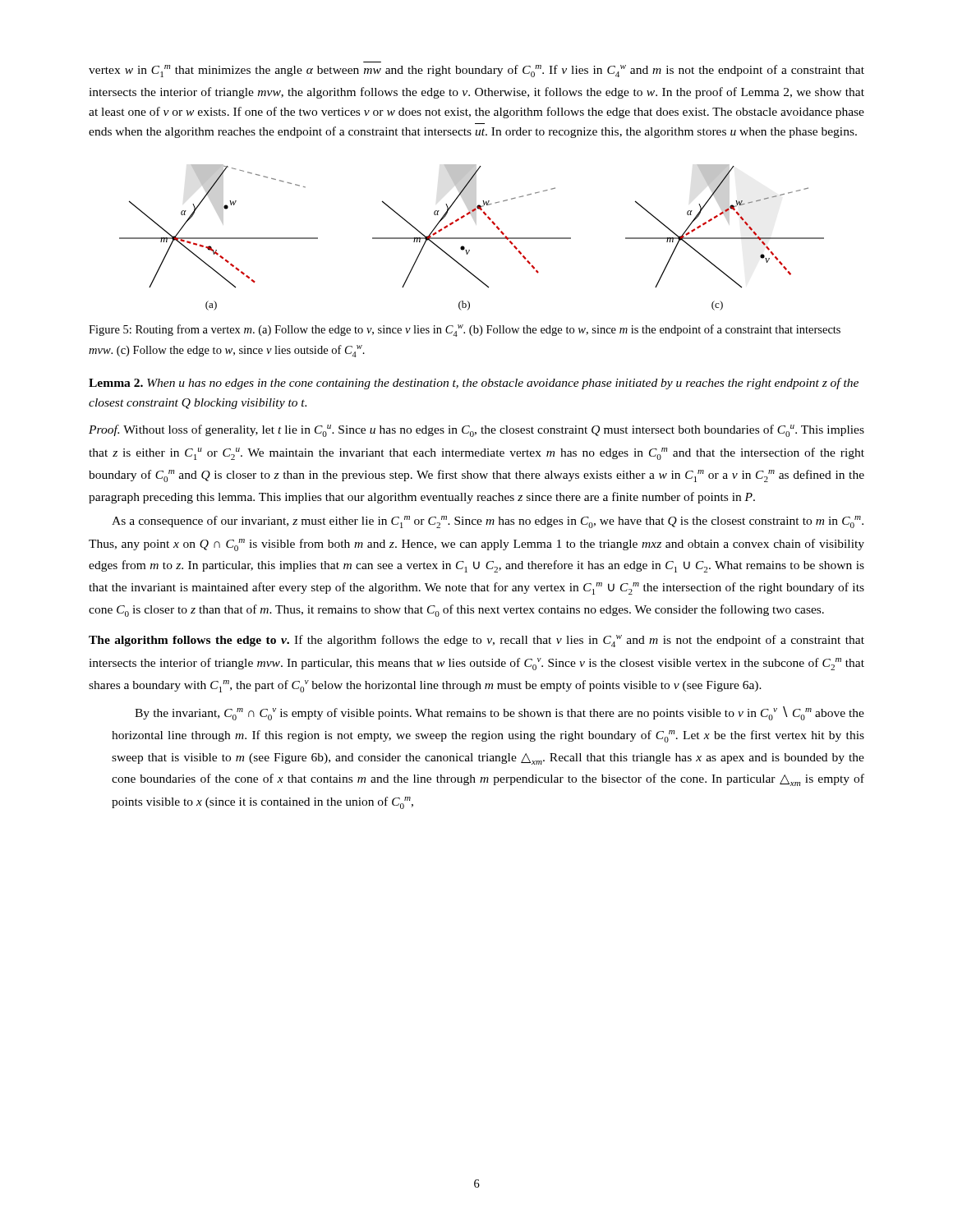The width and height of the screenshot is (953, 1232).
Task: Where is the caption that starts "Figure 5: Routing from"?
Action: point(465,340)
